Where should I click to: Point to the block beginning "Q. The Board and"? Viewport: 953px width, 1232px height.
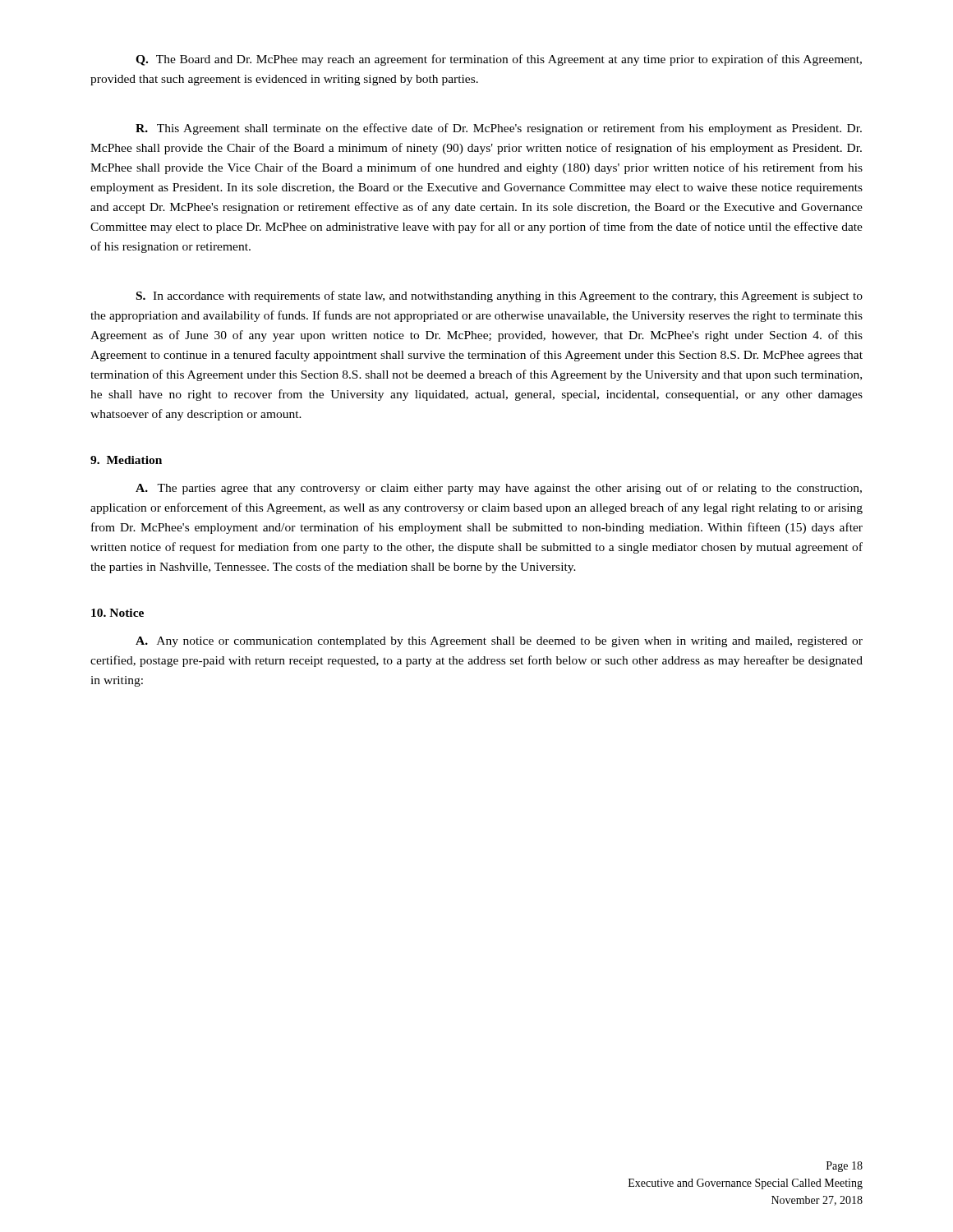[x=476, y=69]
